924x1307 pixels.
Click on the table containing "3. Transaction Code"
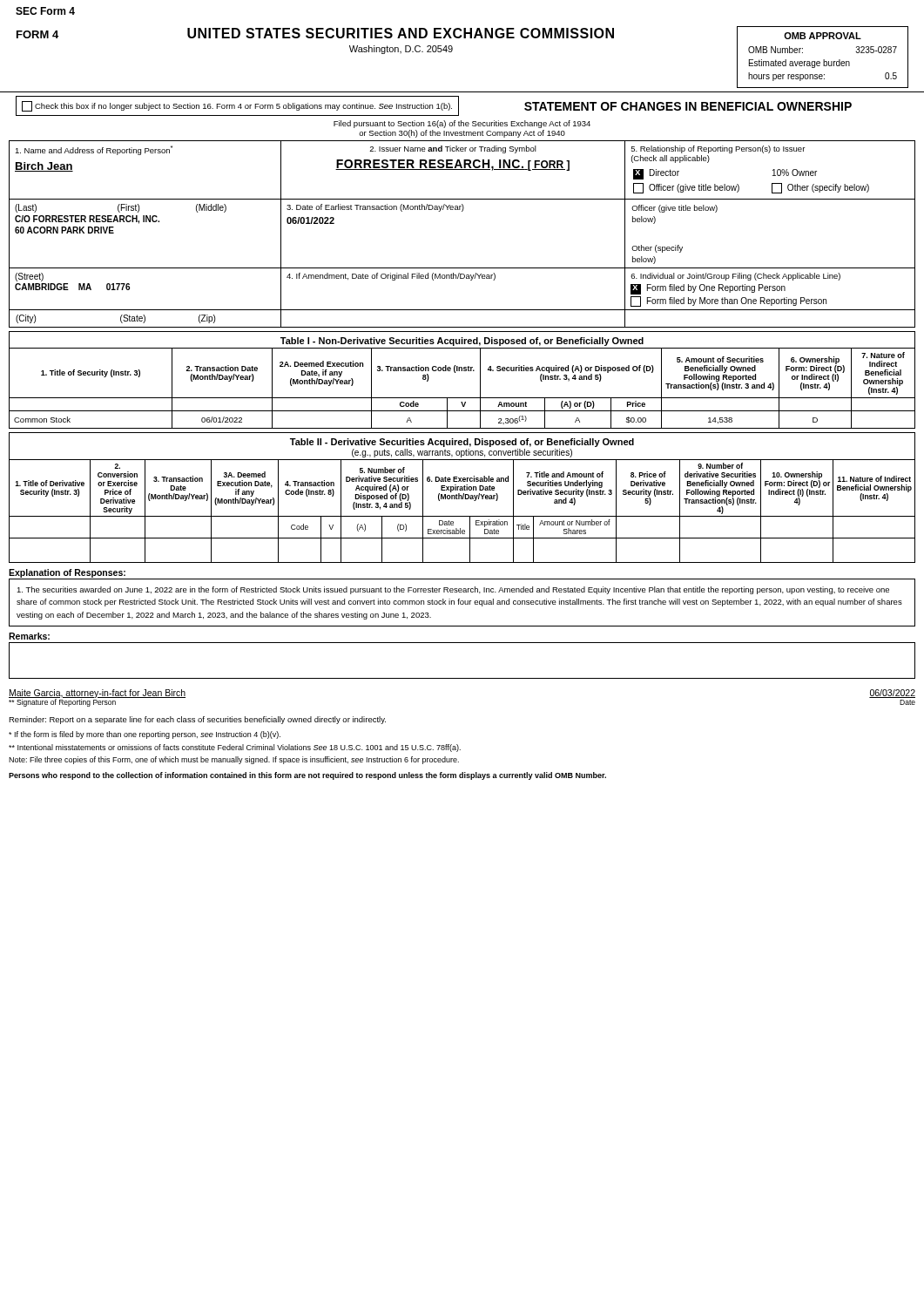(462, 388)
